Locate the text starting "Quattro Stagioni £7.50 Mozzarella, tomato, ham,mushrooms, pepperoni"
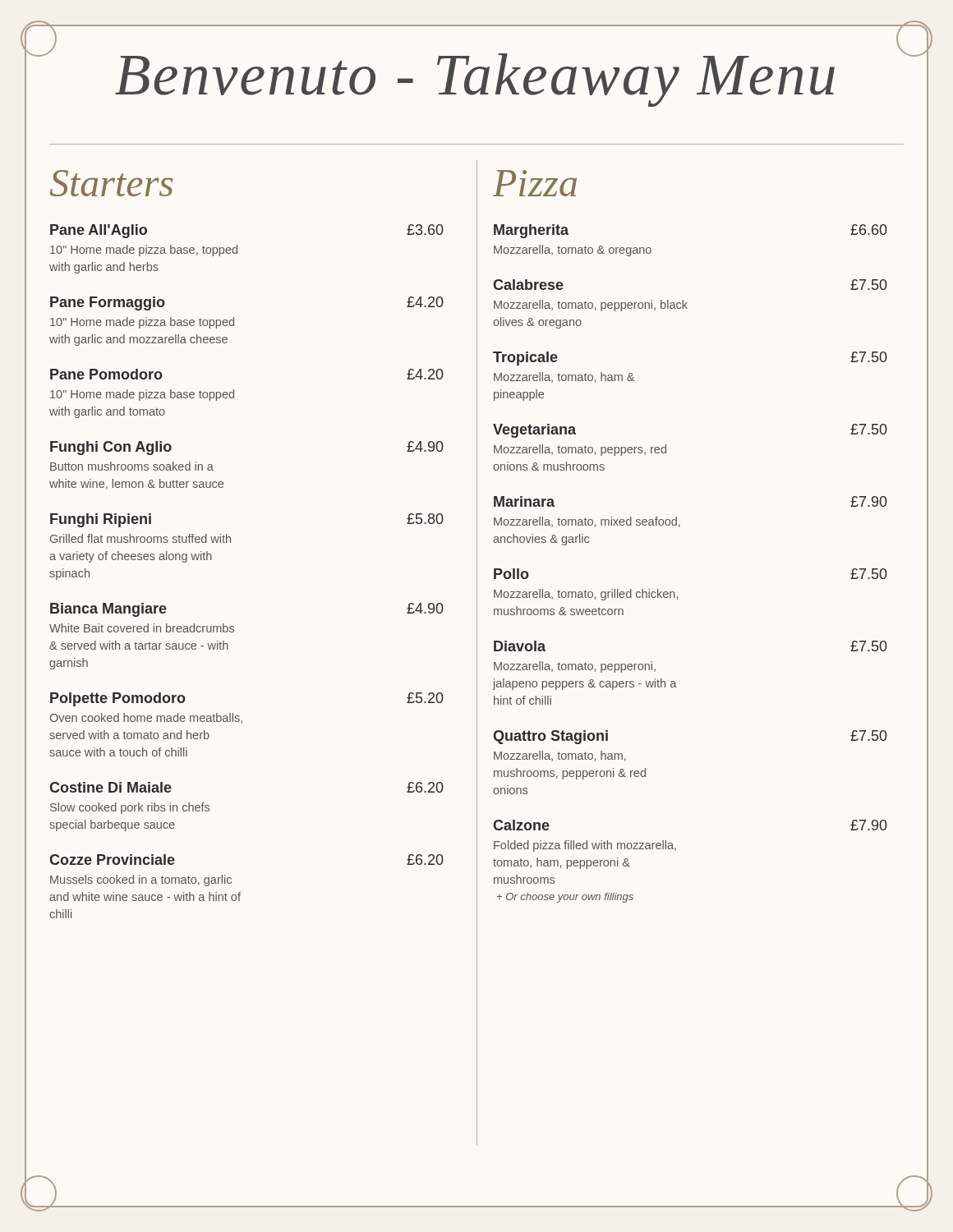 point(539,737)
